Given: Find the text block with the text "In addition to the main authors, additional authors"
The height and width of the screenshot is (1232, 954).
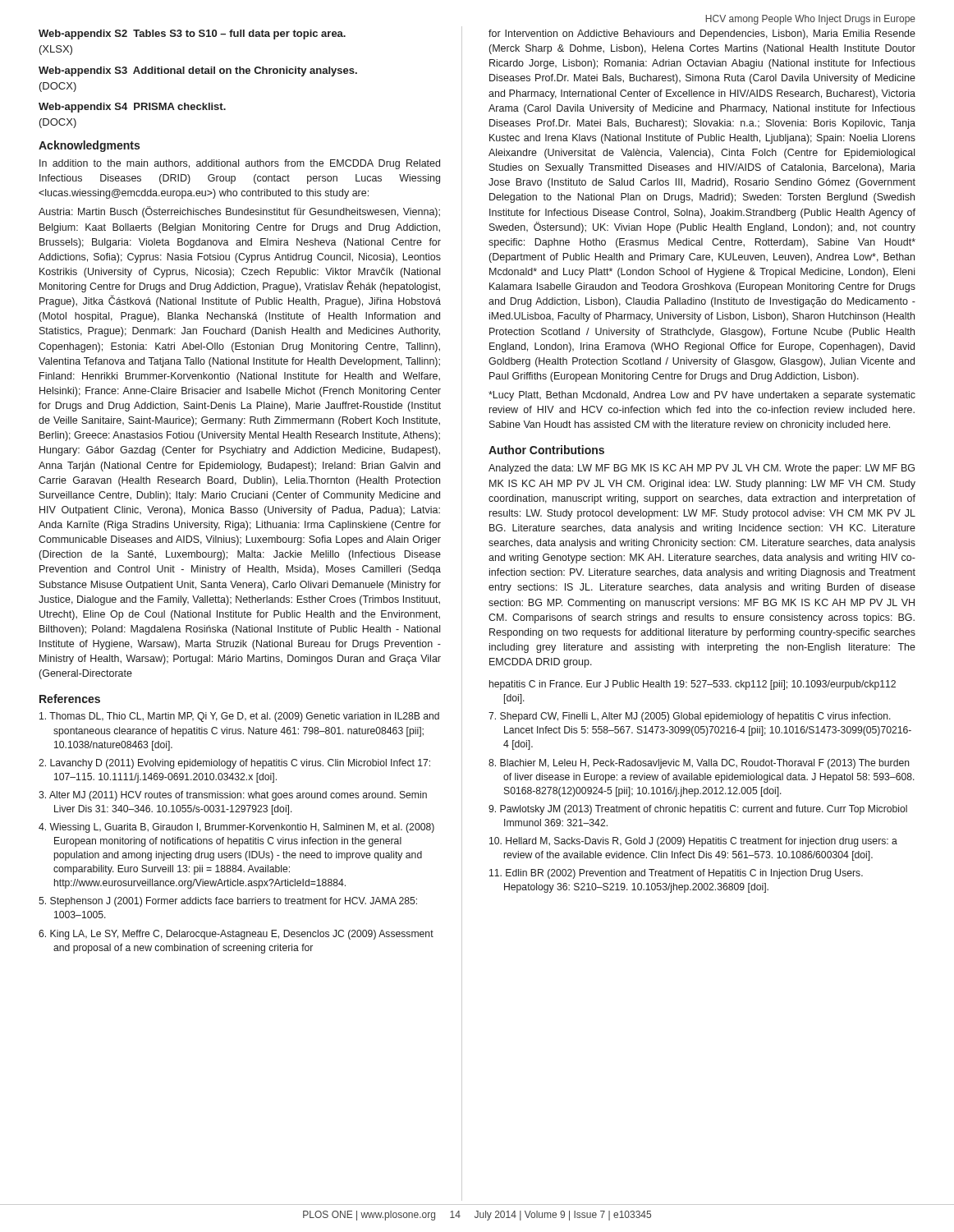Looking at the screenshot, I should pyautogui.click(x=240, y=419).
